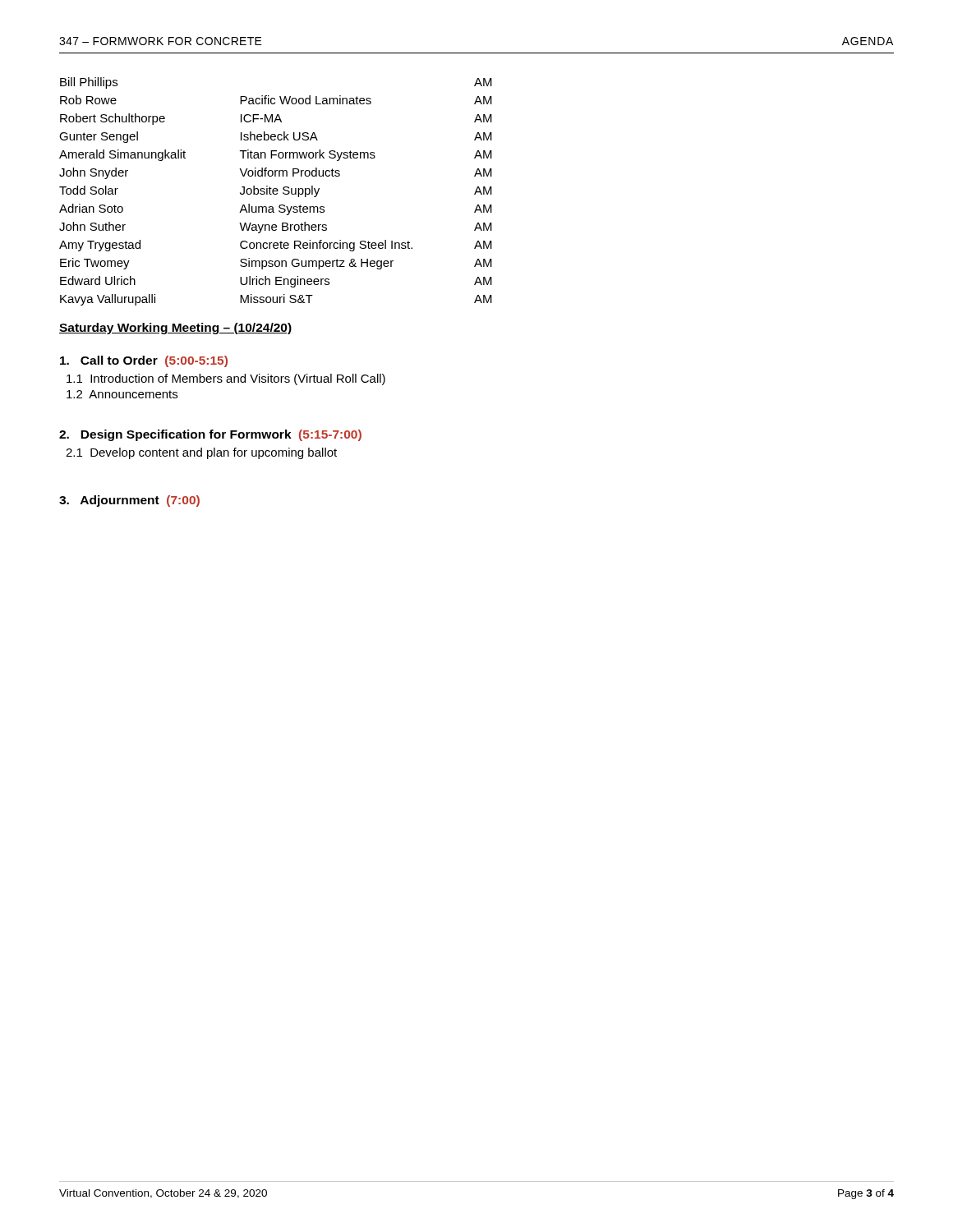Screen dimensions: 1232x953
Task: Click the passage that begins "1 Introduction of Members and Visitors (Virtual"
Action: [226, 378]
